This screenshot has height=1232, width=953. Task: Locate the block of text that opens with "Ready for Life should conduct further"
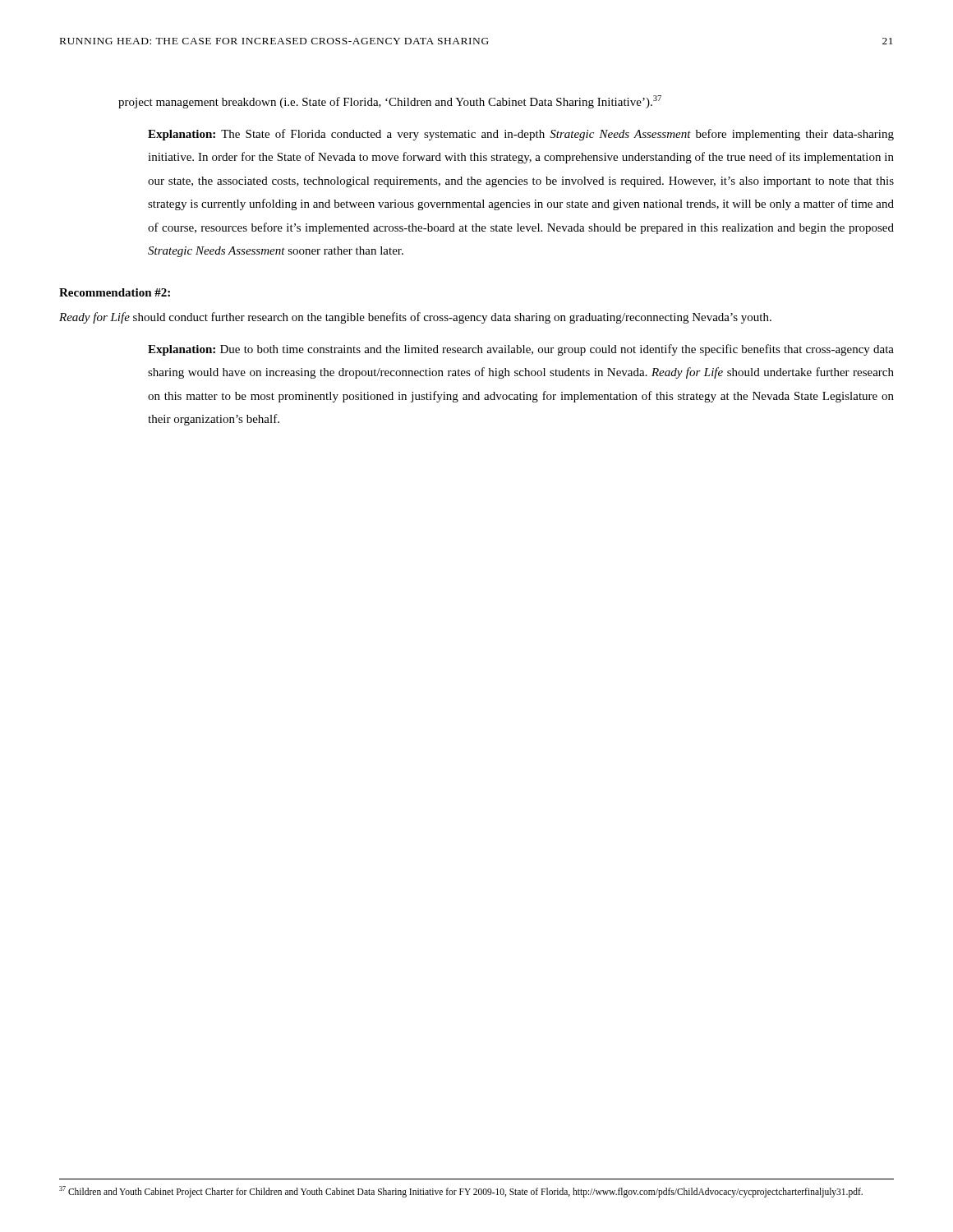416,317
